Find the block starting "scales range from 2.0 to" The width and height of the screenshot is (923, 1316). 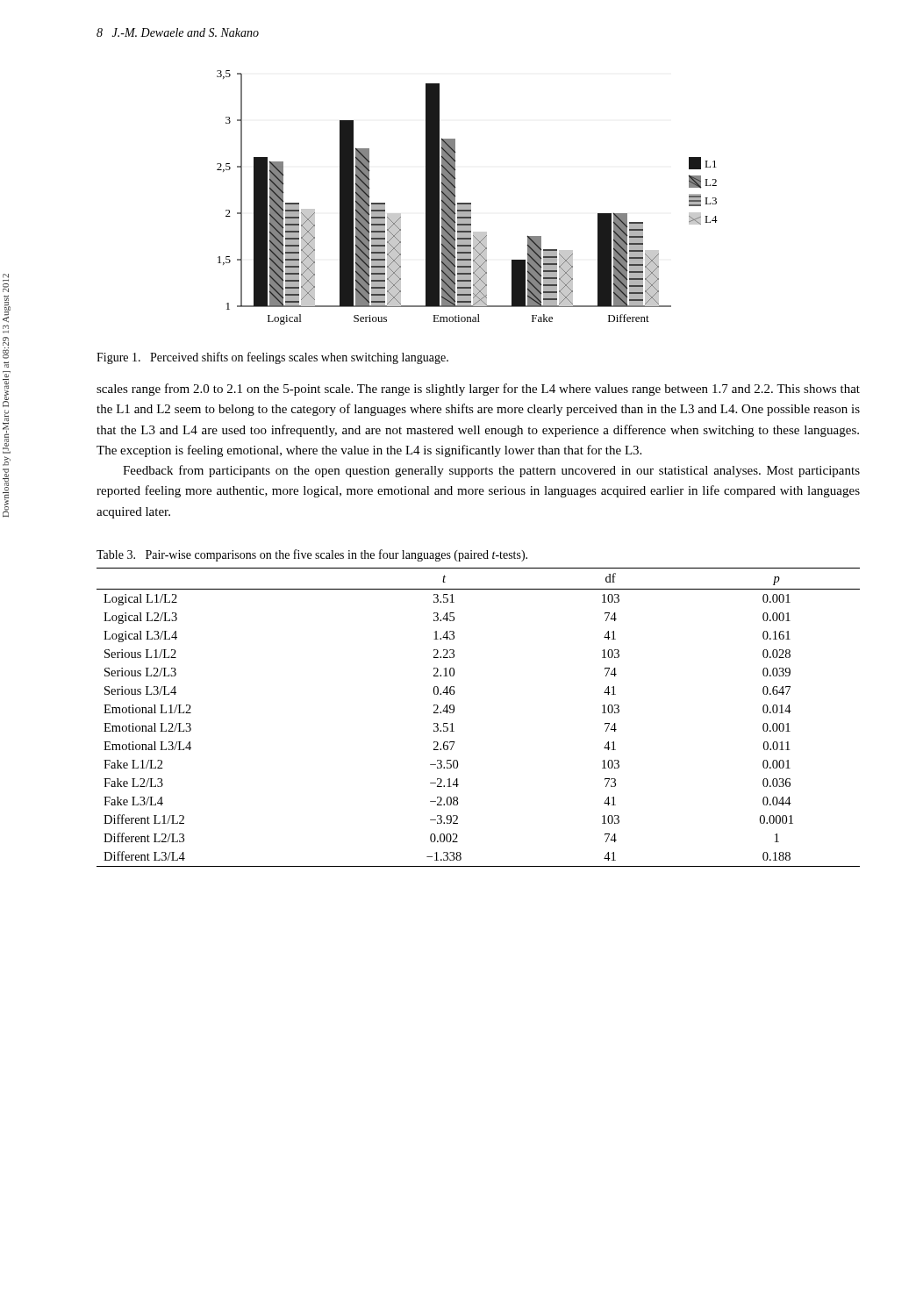click(478, 450)
